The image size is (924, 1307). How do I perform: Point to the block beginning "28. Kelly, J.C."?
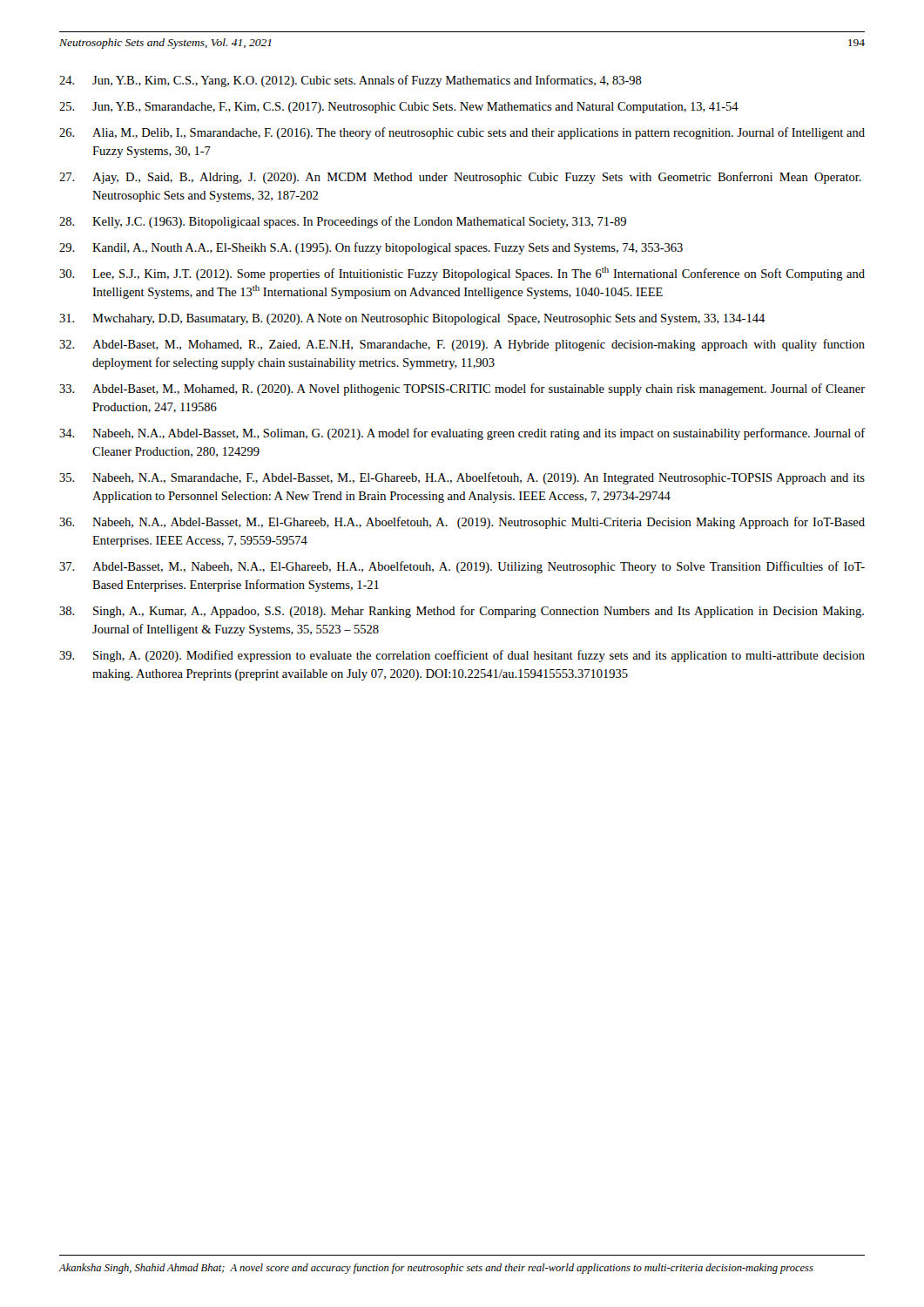pos(462,222)
